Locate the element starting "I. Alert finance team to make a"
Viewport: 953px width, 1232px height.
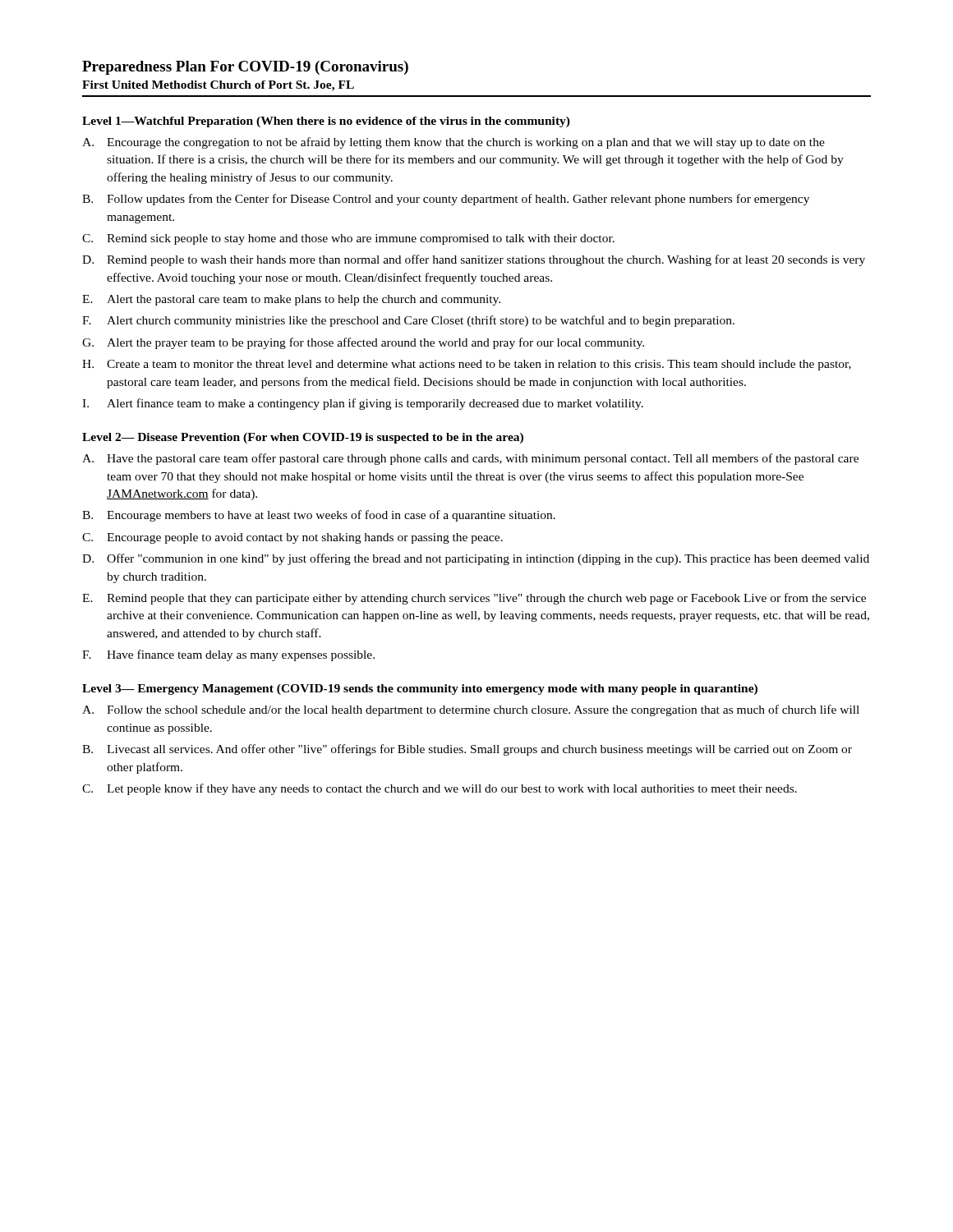tap(476, 403)
